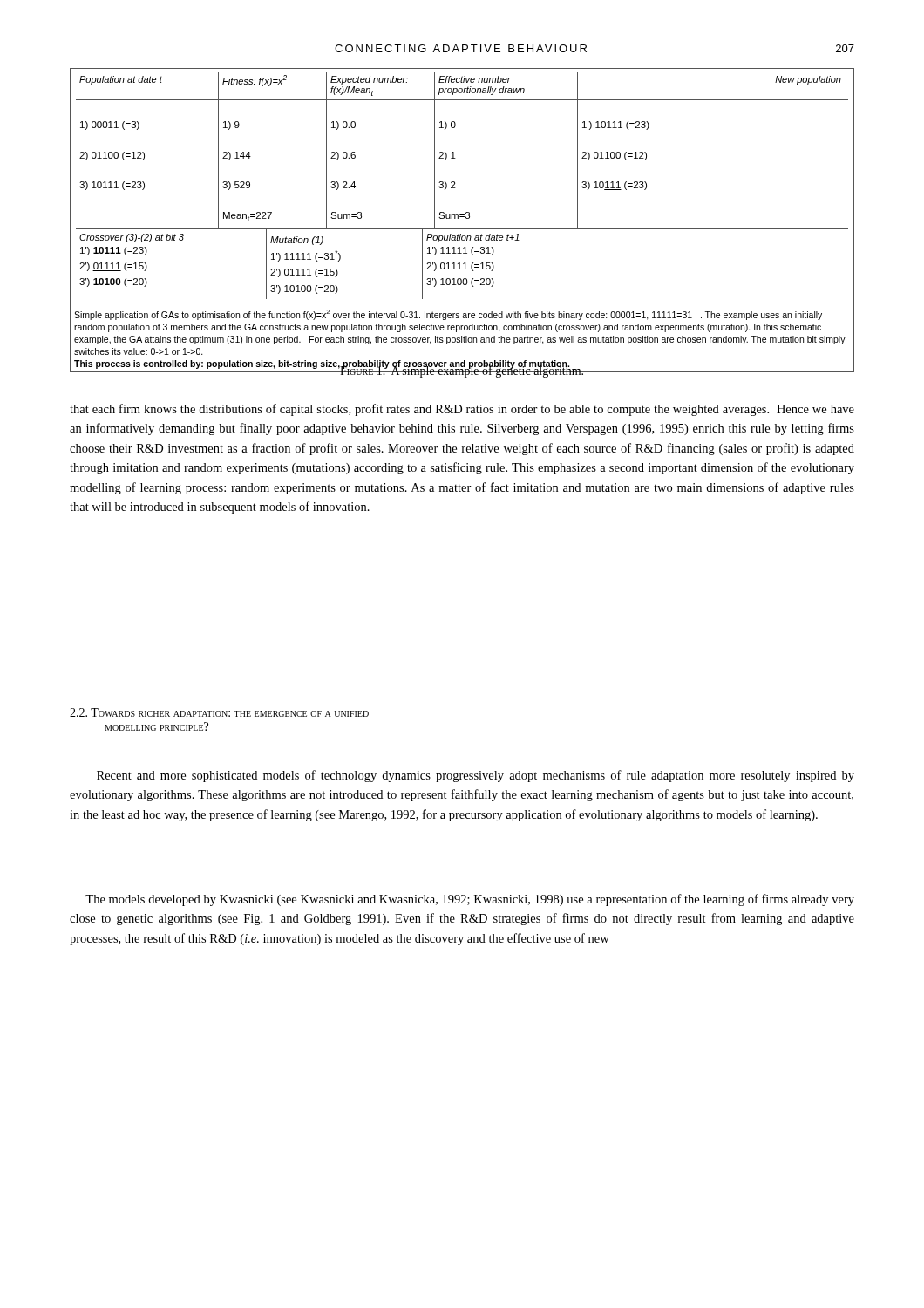This screenshot has height=1308, width=924.
Task: Locate the text block that says "The models developed by"
Action: pyautogui.click(x=462, y=919)
